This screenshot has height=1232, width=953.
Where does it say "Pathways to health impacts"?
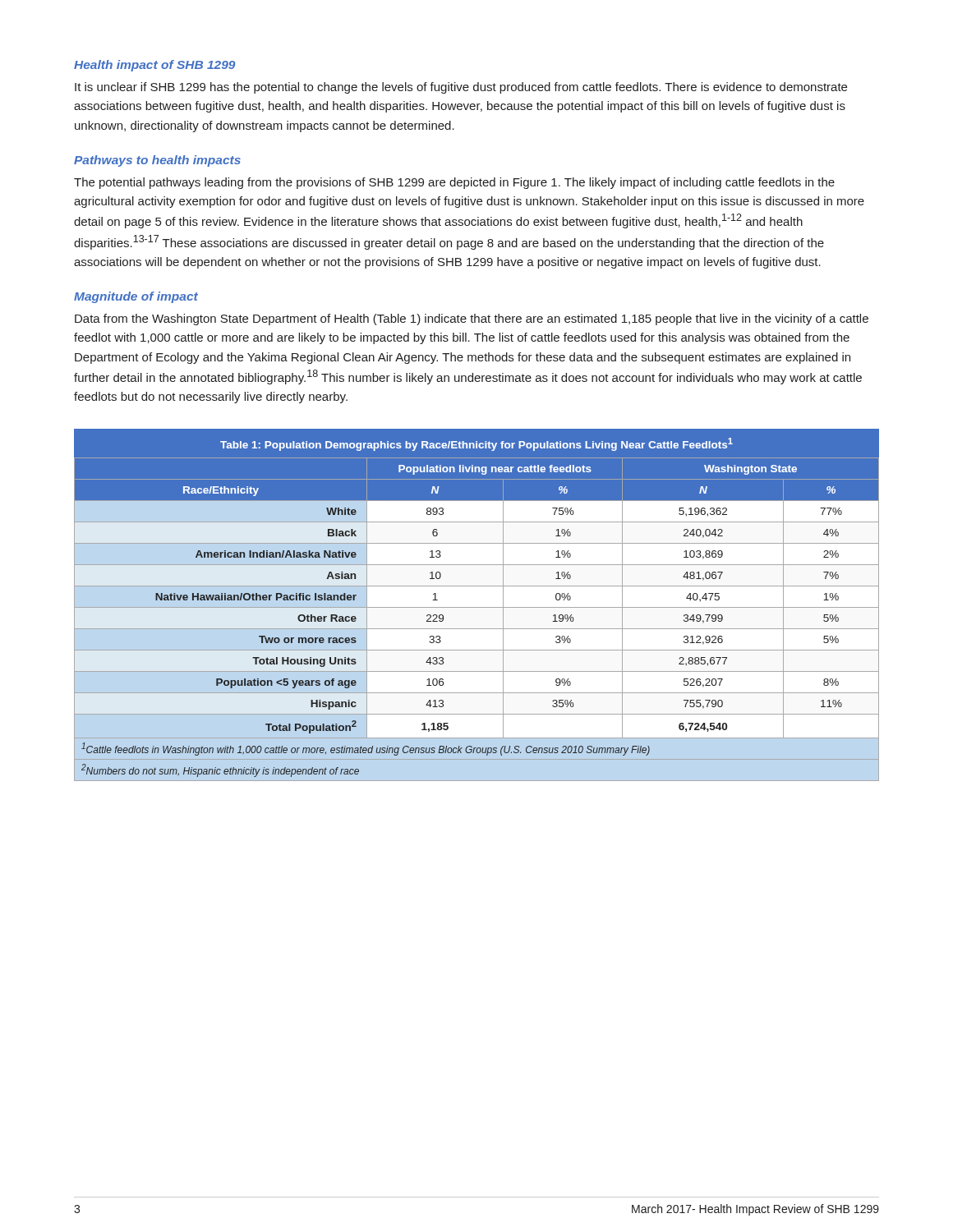click(157, 160)
